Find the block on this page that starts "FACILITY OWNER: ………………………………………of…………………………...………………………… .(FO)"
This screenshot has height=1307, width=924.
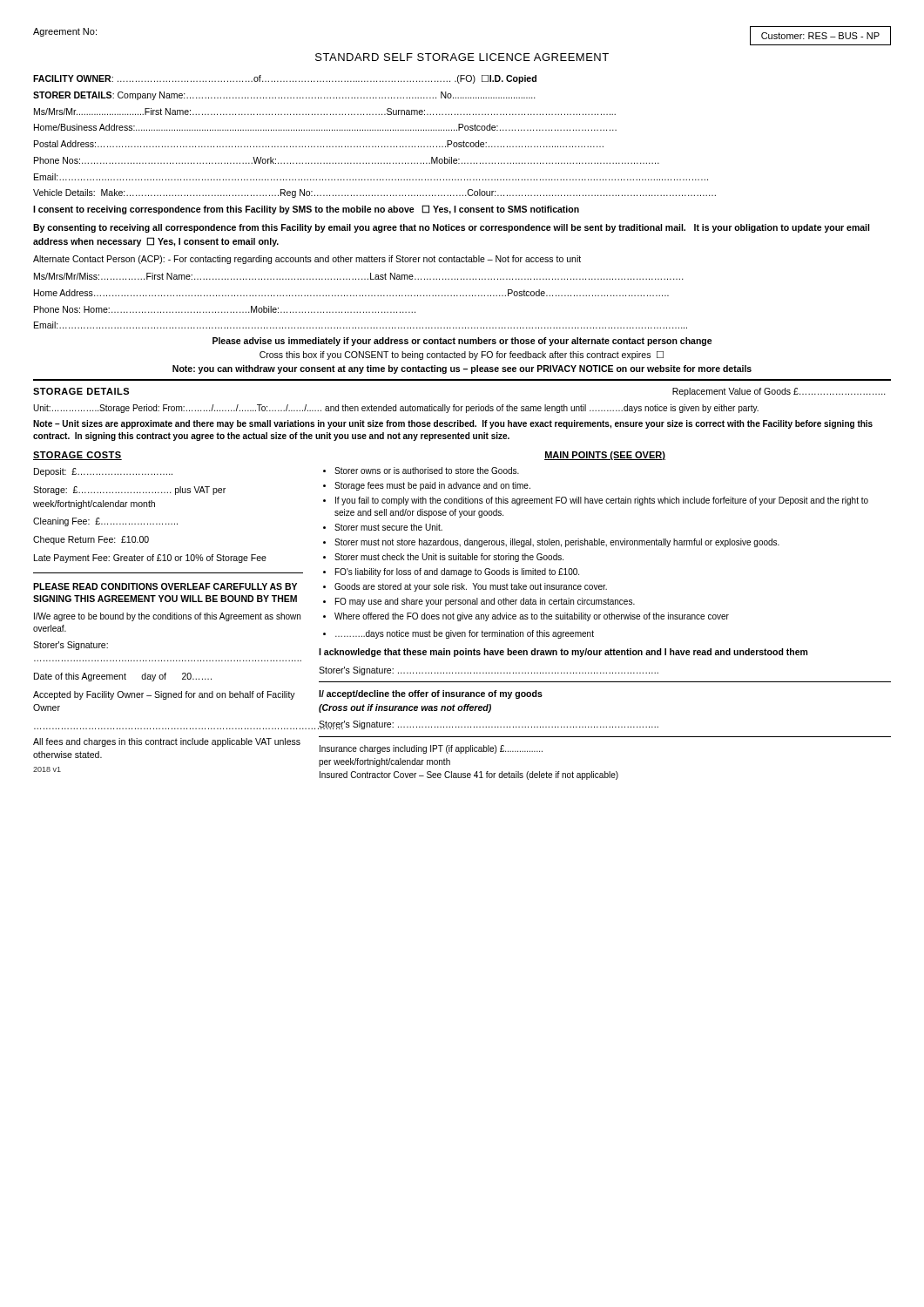(x=285, y=78)
